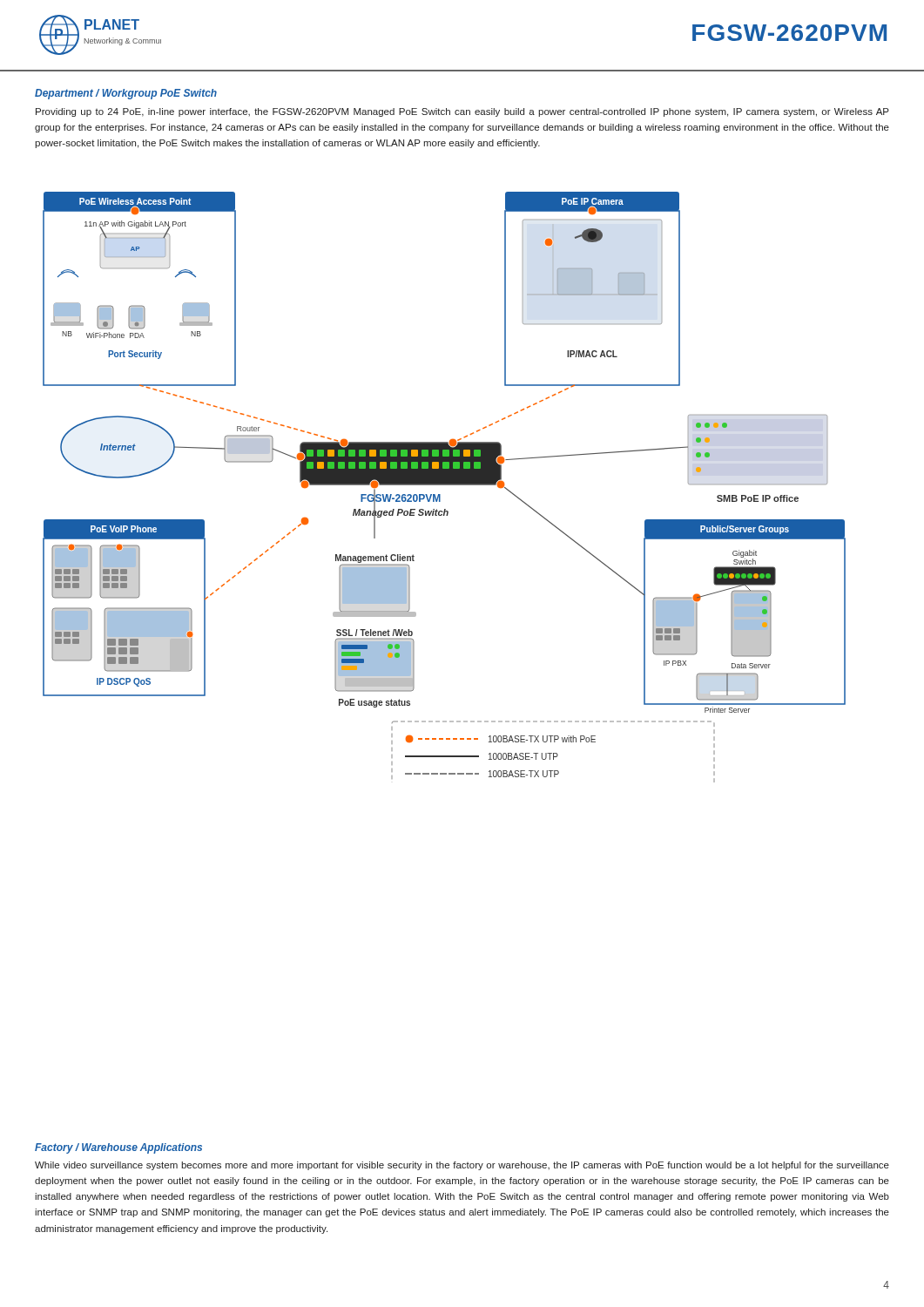Click on the logo
Image resolution: width=924 pixels, height=1307 pixels.
coord(98,36)
